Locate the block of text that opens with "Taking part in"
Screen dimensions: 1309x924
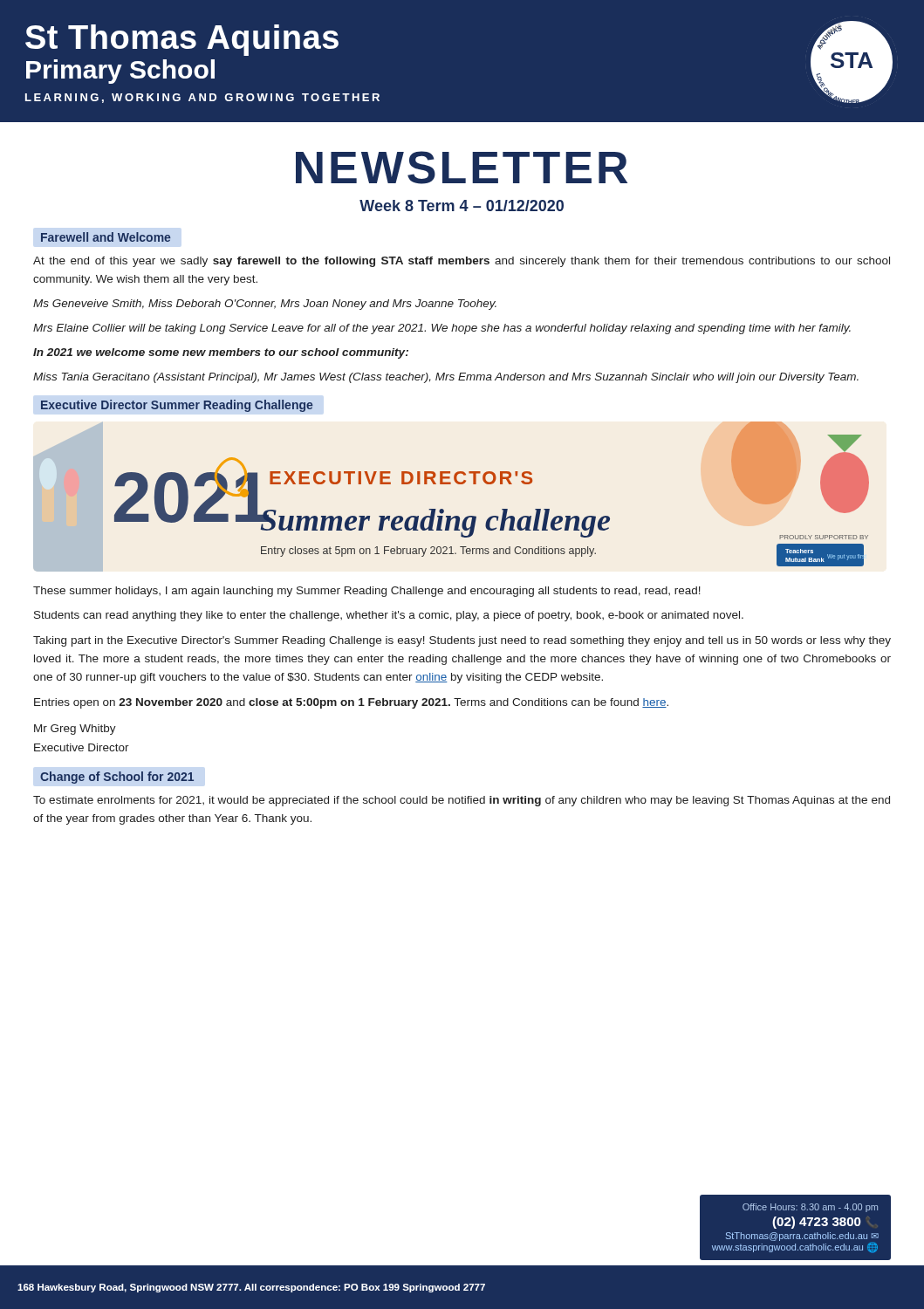click(x=462, y=659)
